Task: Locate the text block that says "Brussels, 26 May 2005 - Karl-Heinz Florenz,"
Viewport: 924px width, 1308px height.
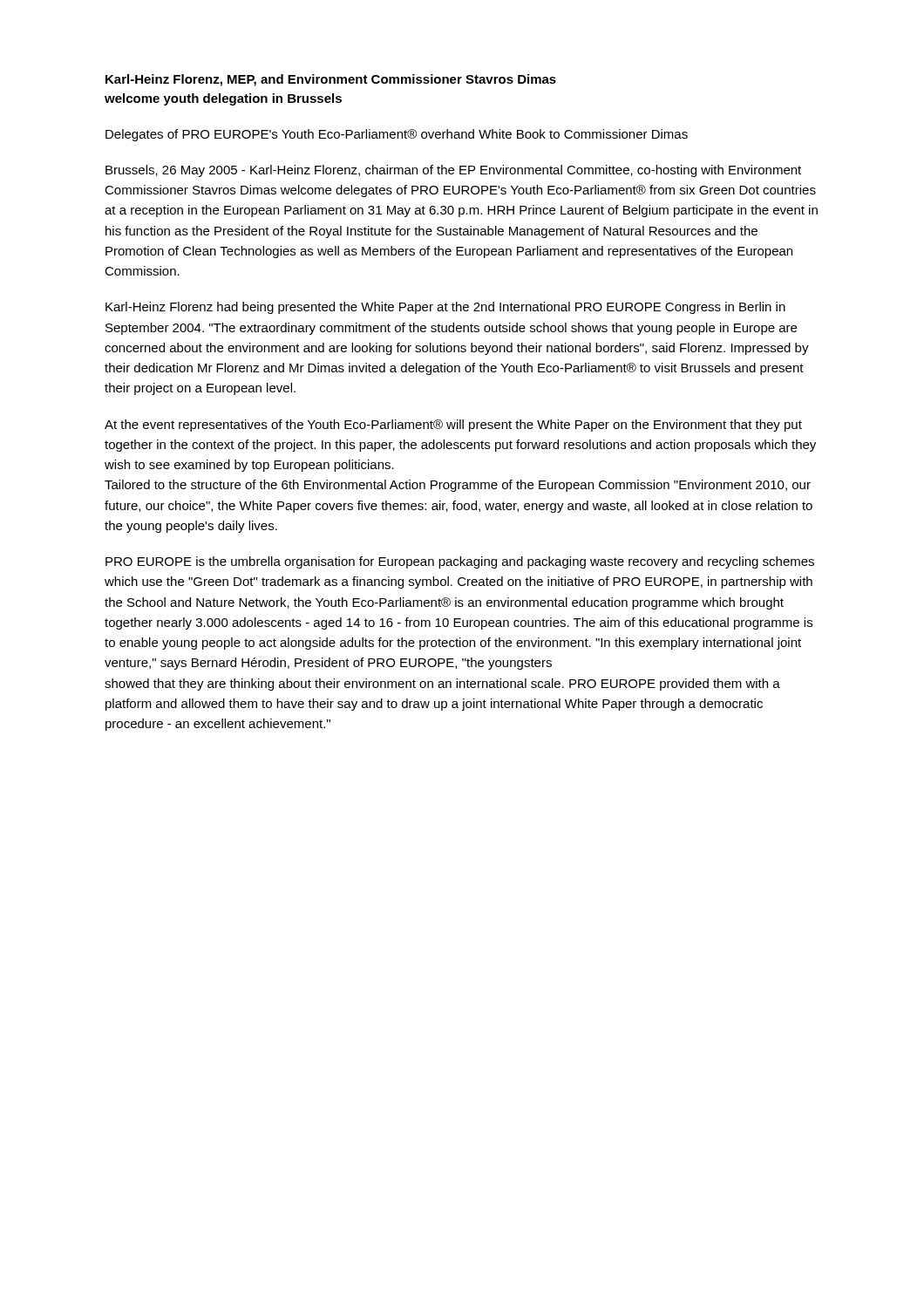Action: pyautogui.click(x=461, y=220)
